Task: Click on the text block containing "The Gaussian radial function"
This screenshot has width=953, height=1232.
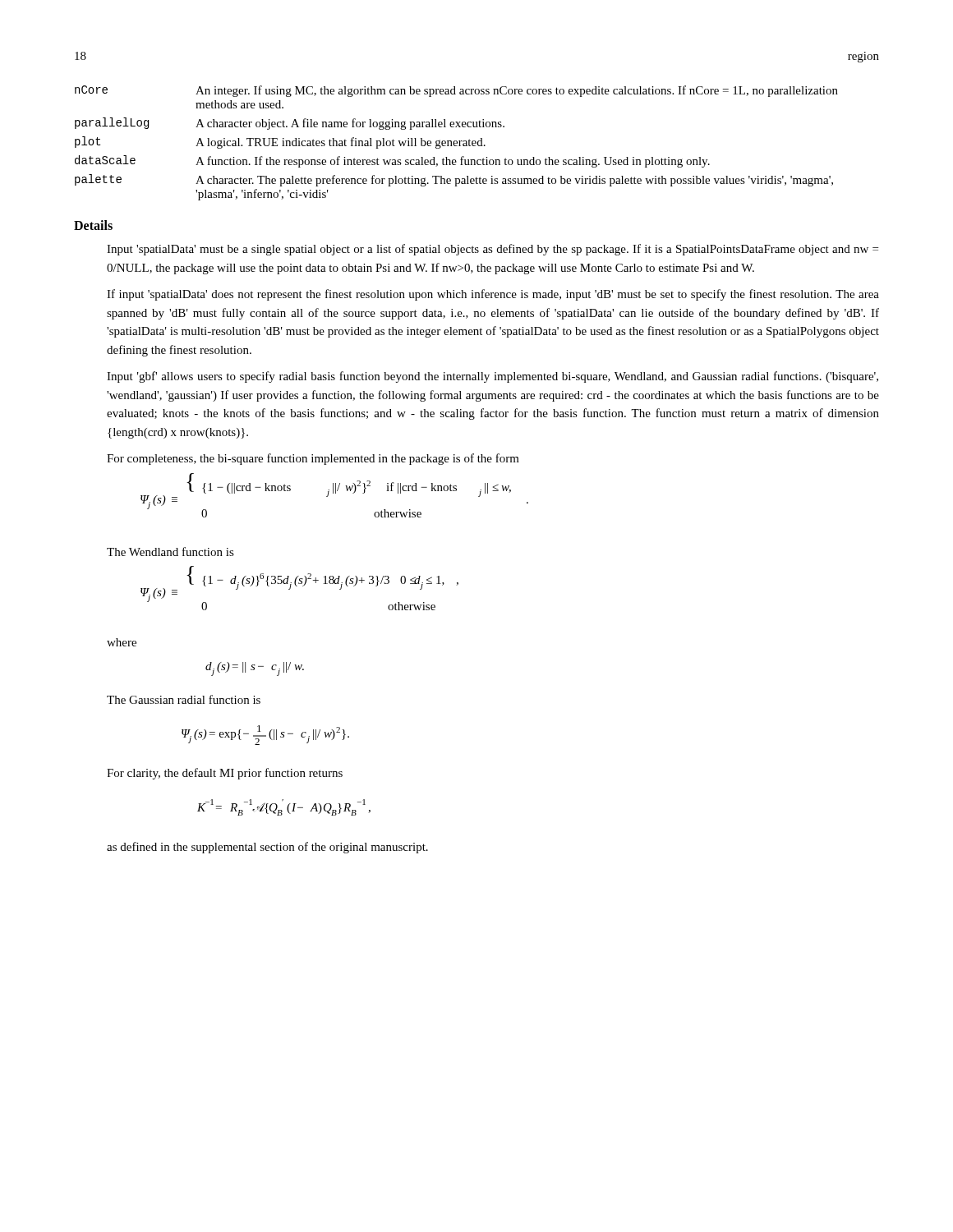Action: click(x=184, y=700)
